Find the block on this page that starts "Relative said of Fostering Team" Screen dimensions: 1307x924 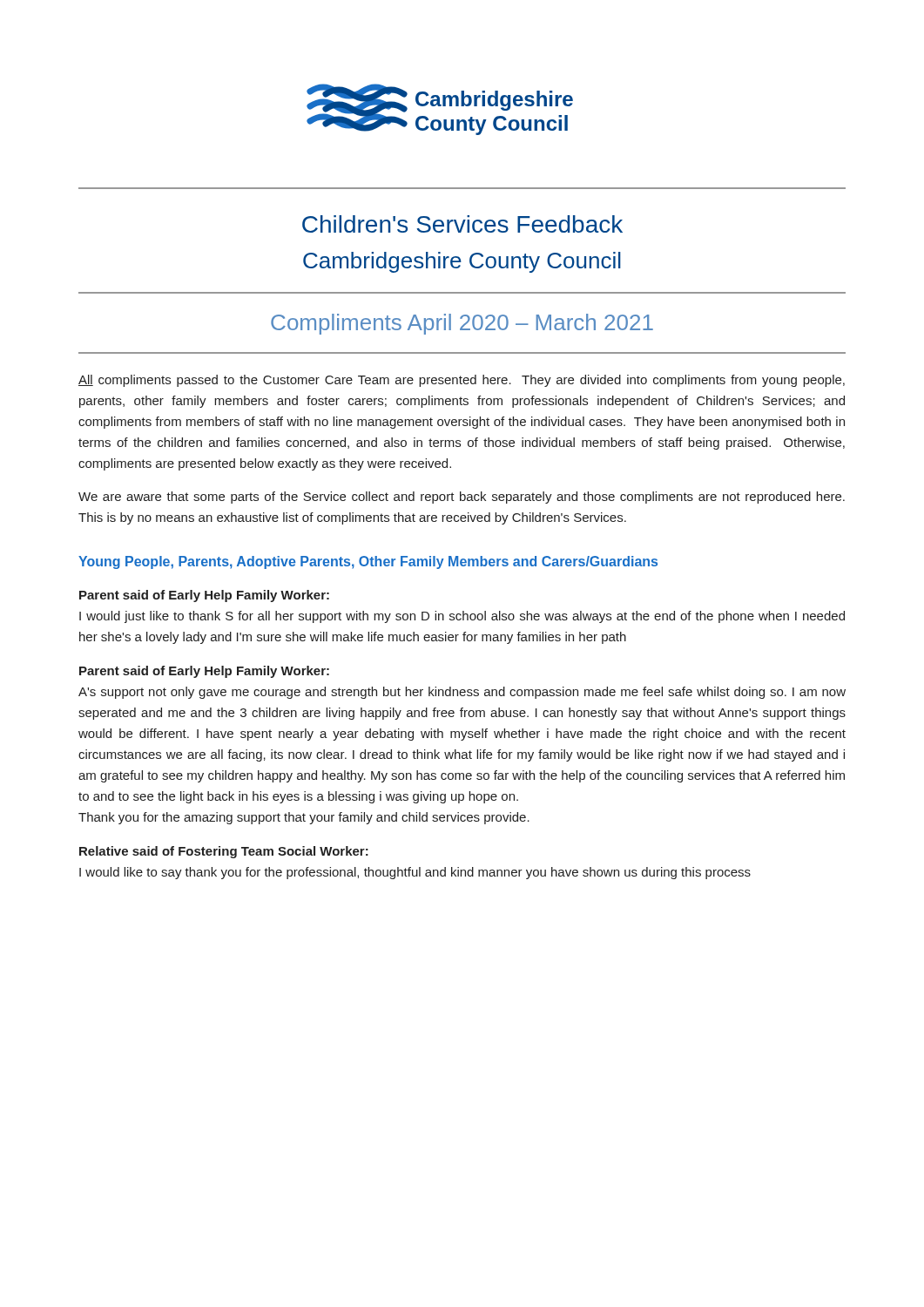tap(224, 851)
